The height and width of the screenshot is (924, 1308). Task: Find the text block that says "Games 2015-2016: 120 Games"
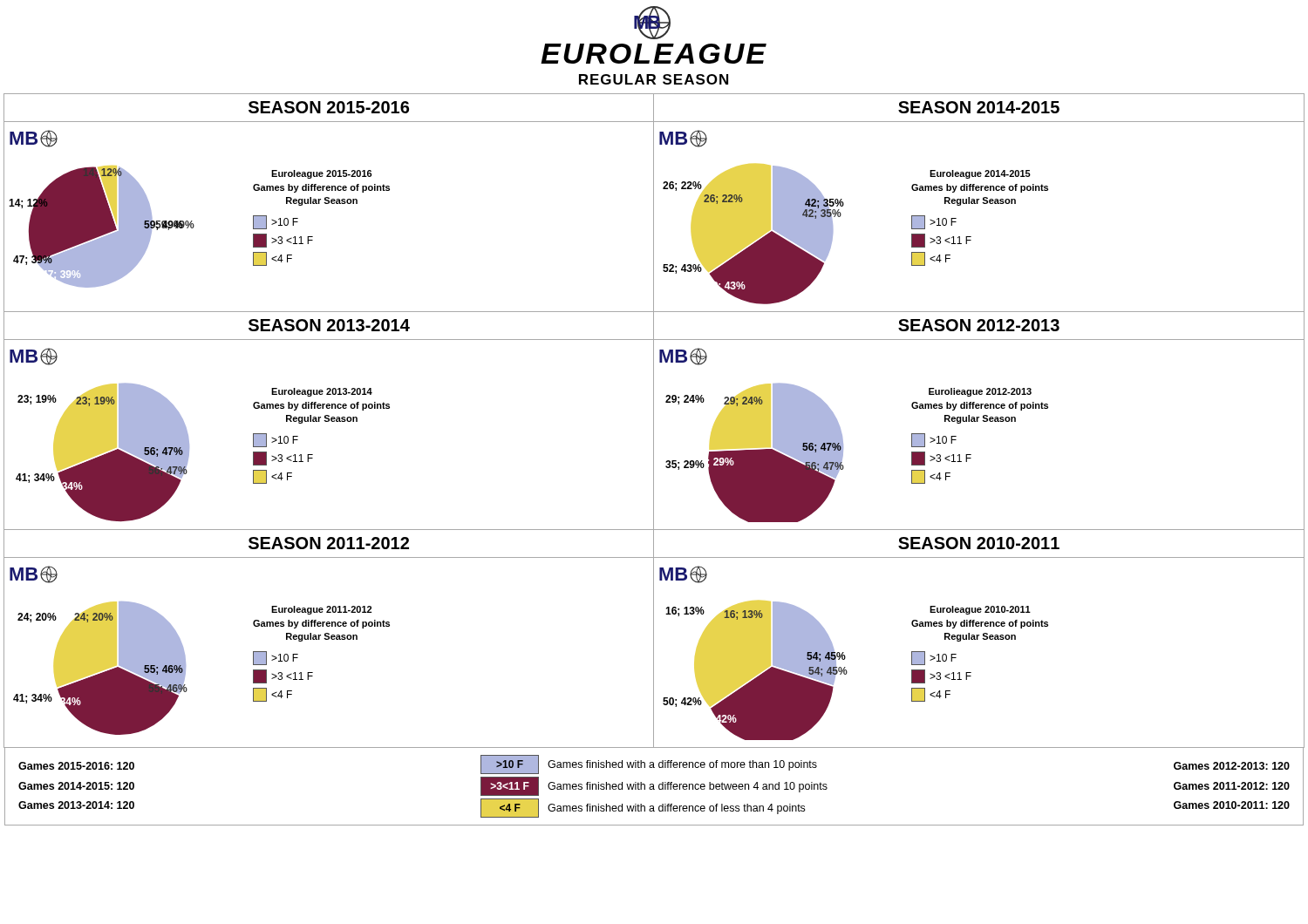tap(77, 786)
